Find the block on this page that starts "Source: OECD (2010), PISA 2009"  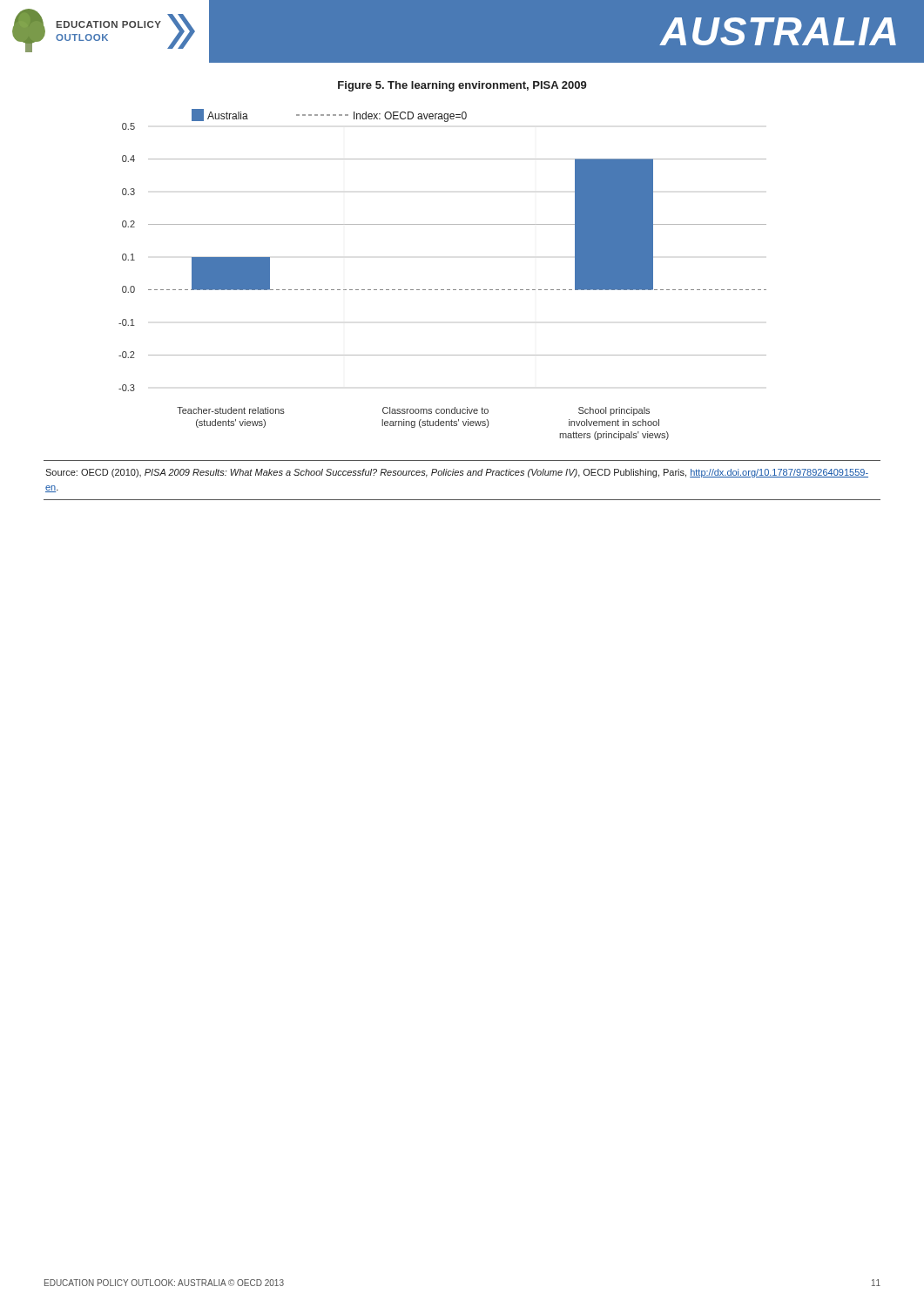point(457,480)
